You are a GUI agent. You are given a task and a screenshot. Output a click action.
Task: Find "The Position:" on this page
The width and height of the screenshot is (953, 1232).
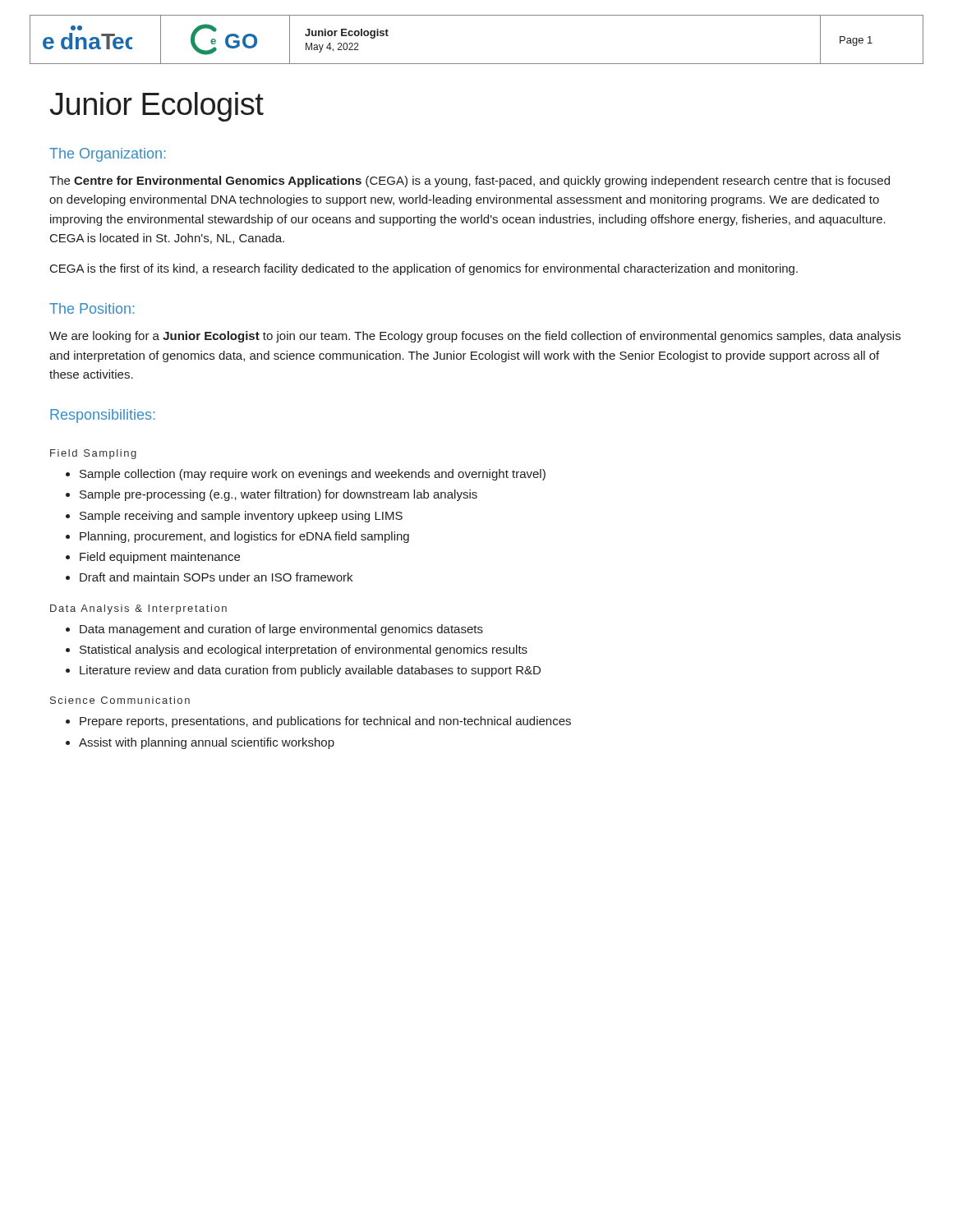[x=92, y=309]
